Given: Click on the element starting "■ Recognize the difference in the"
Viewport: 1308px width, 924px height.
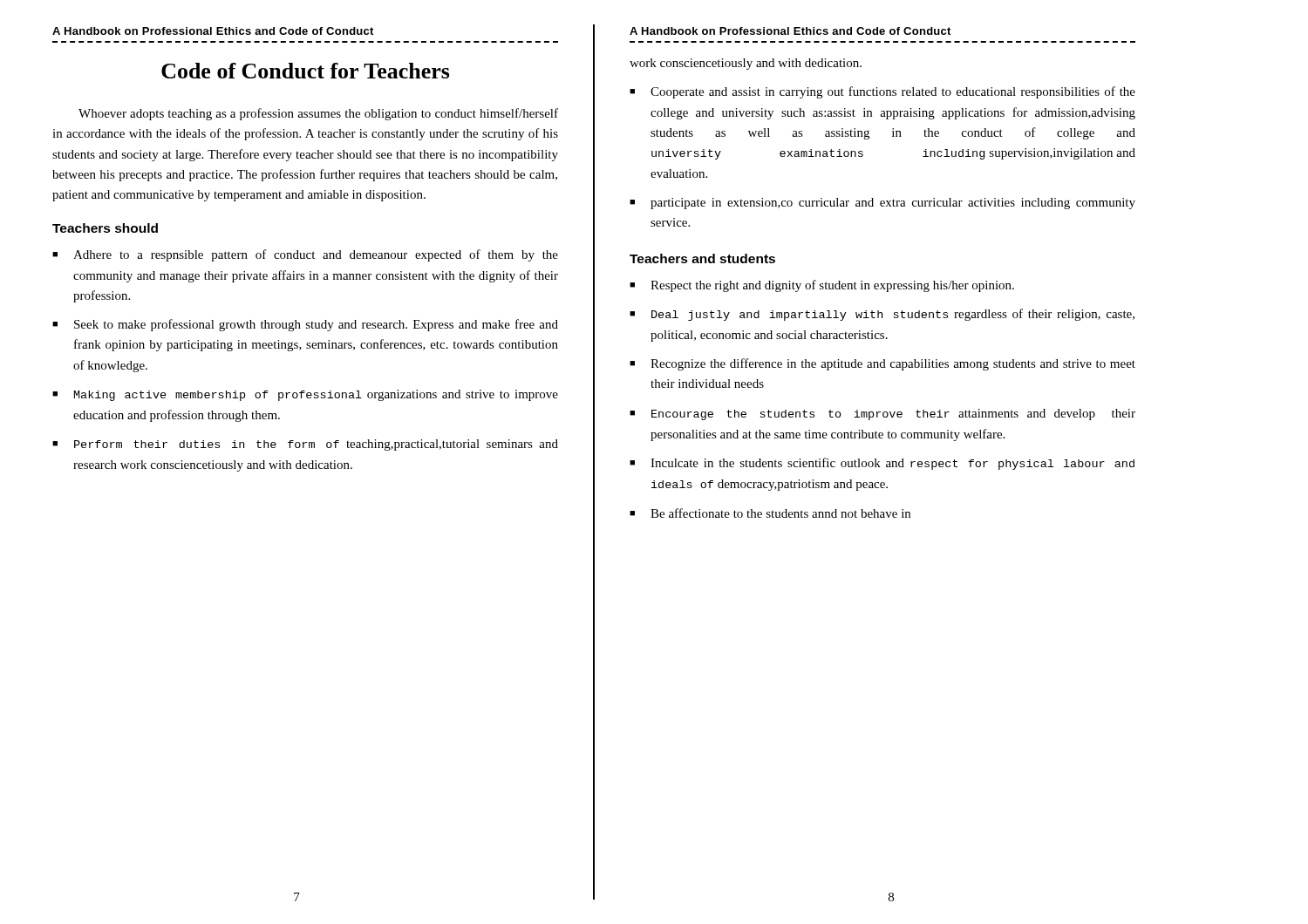Looking at the screenshot, I should [x=882, y=374].
